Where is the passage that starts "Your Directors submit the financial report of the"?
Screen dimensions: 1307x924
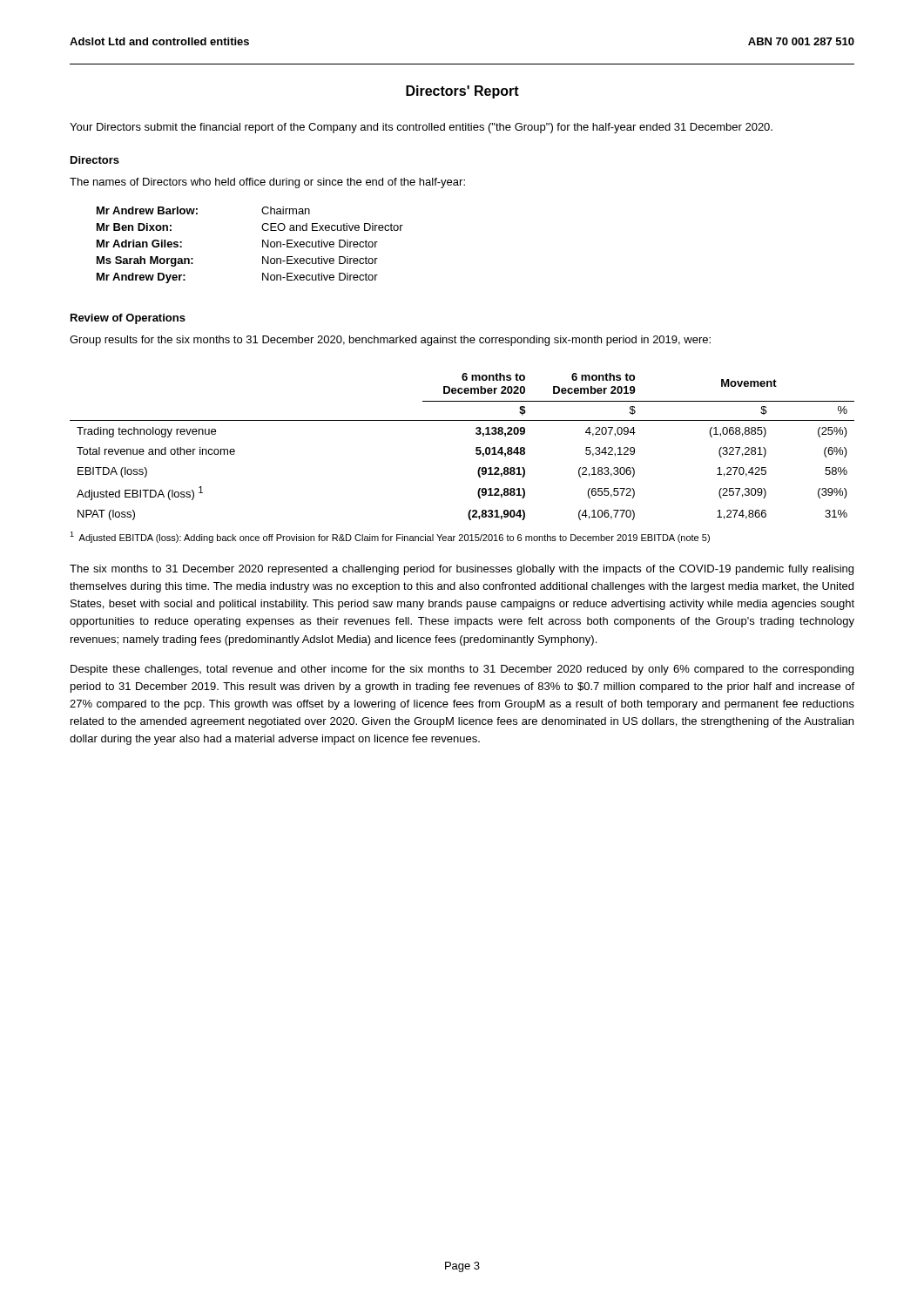click(421, 127)
